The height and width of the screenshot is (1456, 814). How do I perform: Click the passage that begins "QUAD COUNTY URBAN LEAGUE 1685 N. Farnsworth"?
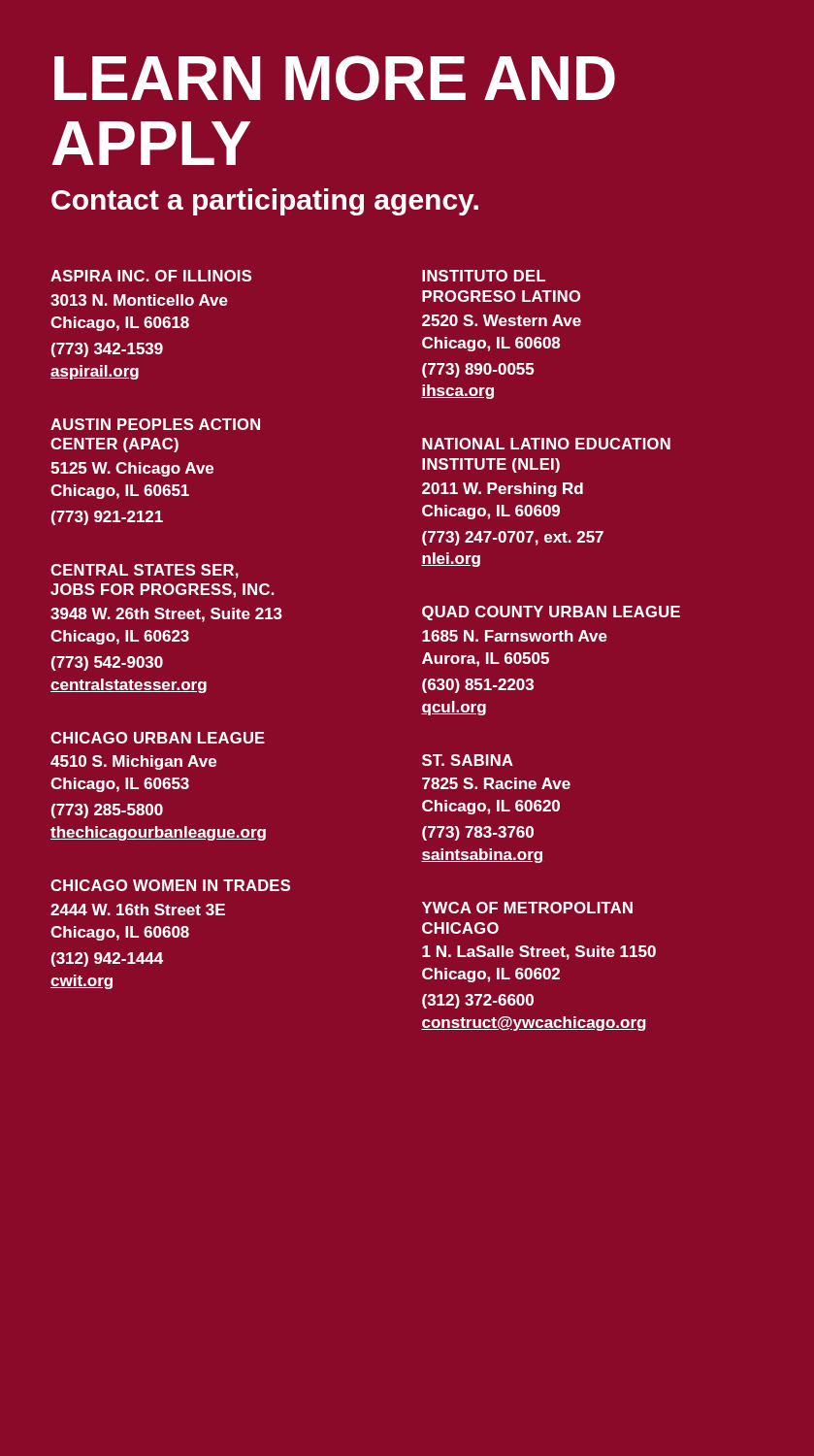551,613
